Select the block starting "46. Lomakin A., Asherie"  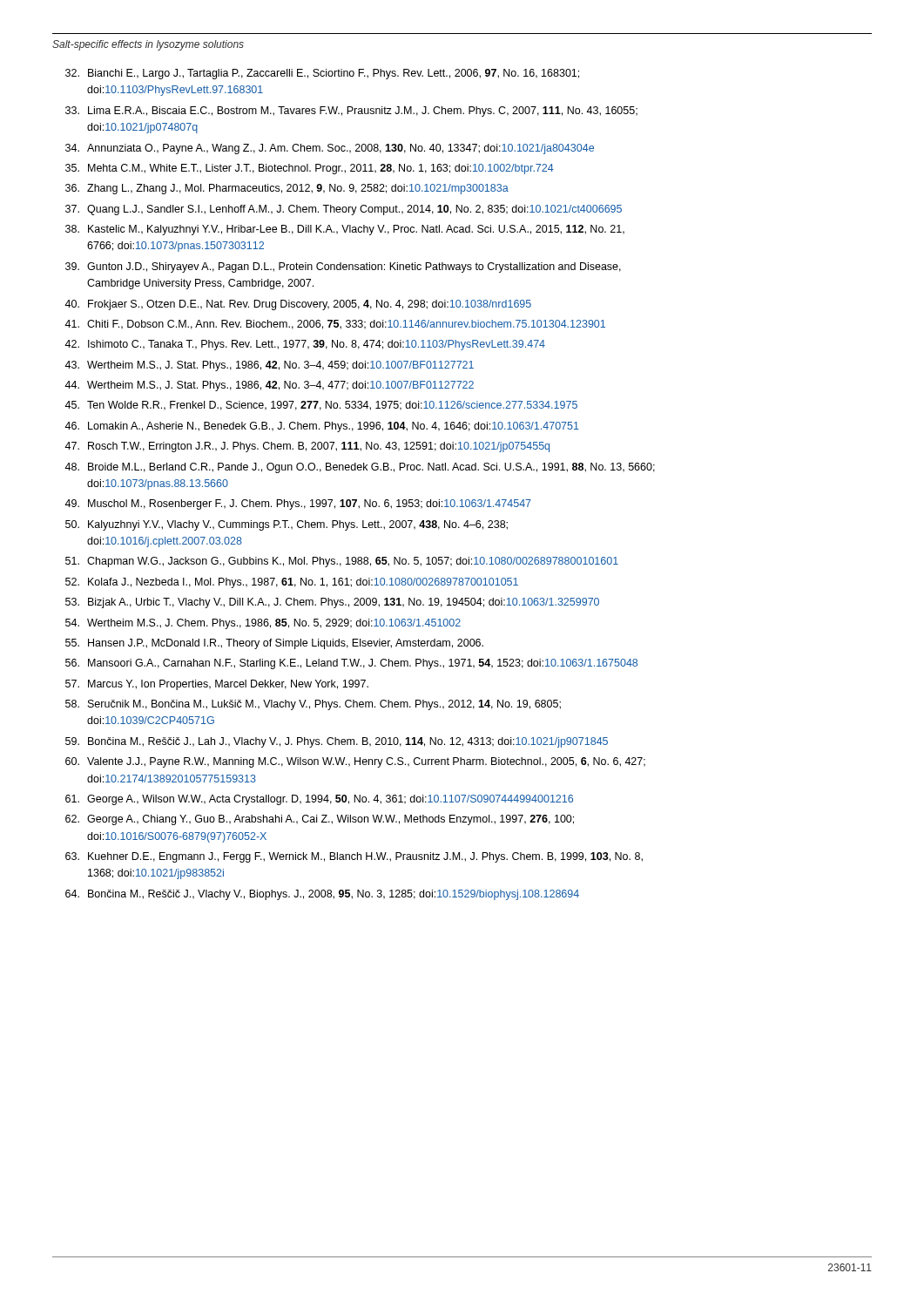click(x=462, y=426)
